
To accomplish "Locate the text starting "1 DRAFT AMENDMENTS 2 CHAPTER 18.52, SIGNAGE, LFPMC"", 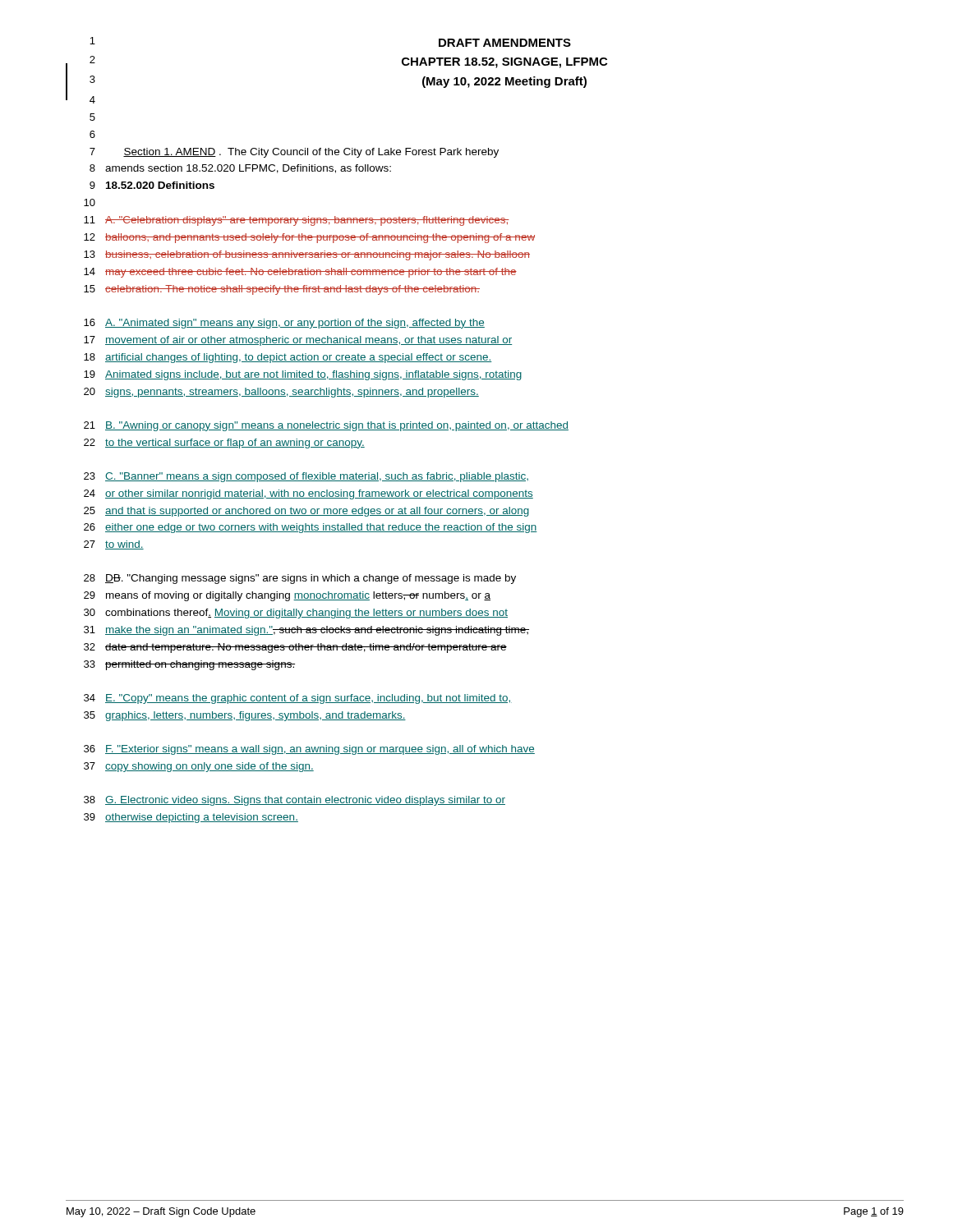I will pyautogui.click(x=485, y=62).
